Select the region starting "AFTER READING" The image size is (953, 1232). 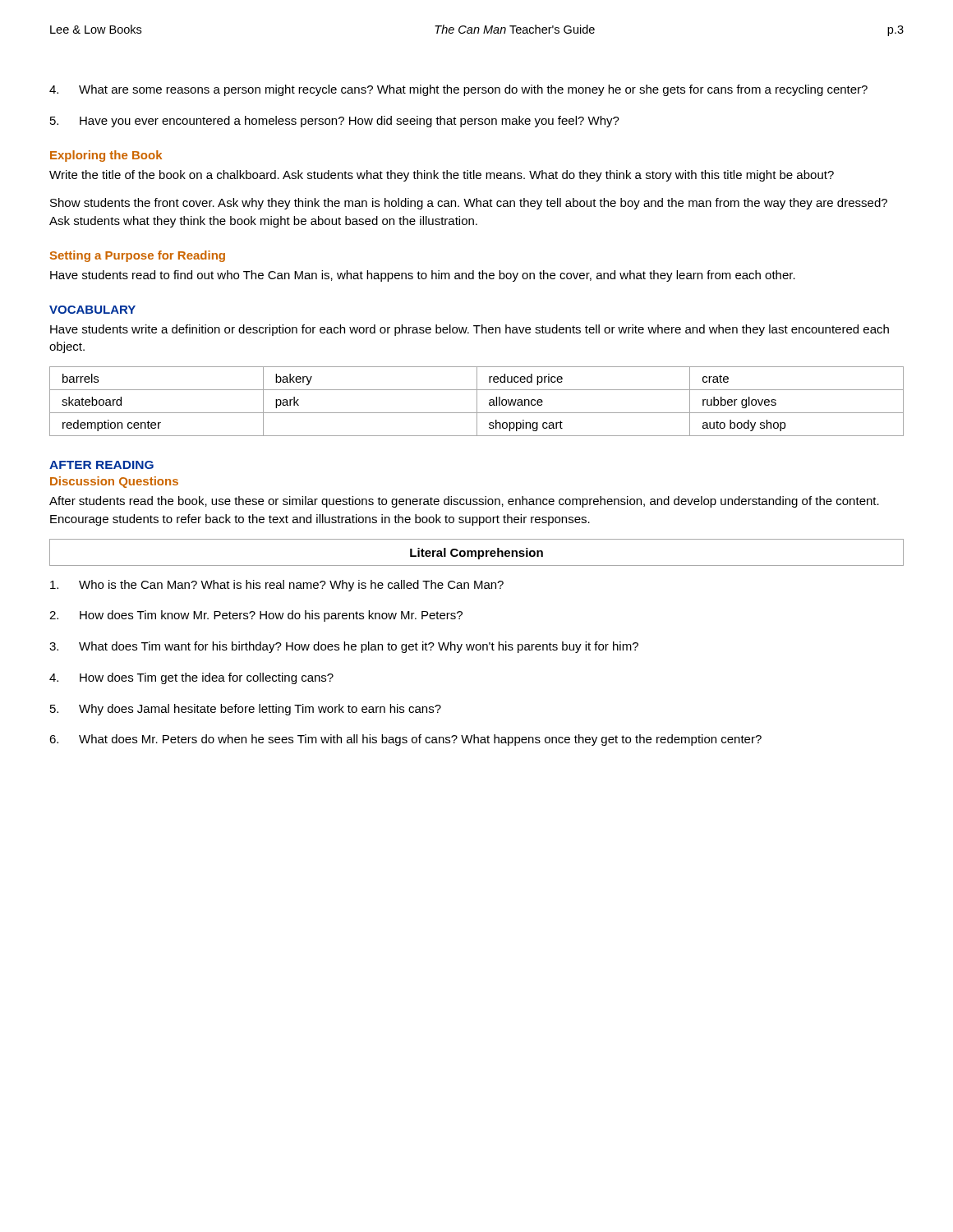pos(102,464)
